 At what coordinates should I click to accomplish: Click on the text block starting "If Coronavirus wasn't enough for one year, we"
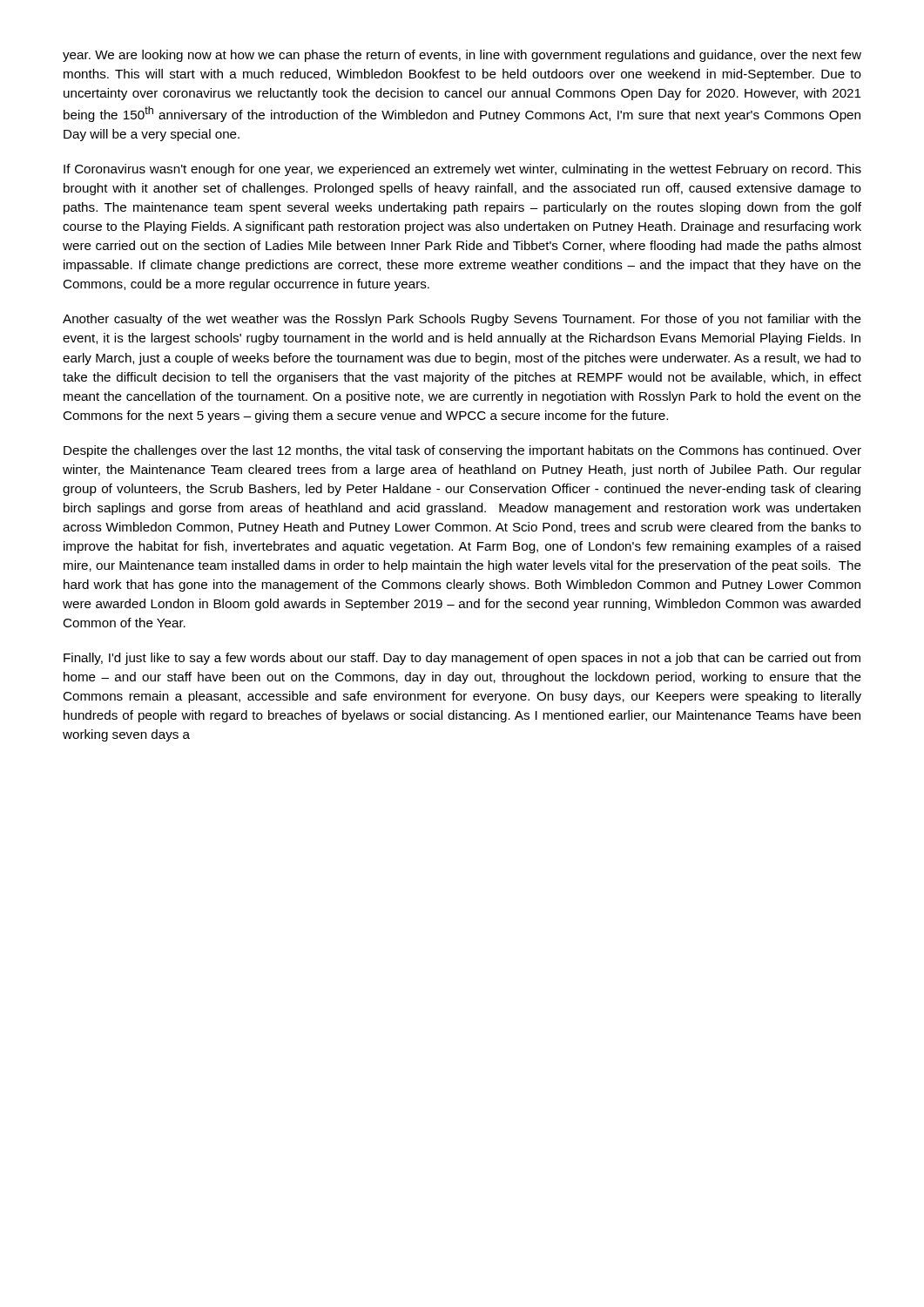pyautogui.click(x=462, y=226)
